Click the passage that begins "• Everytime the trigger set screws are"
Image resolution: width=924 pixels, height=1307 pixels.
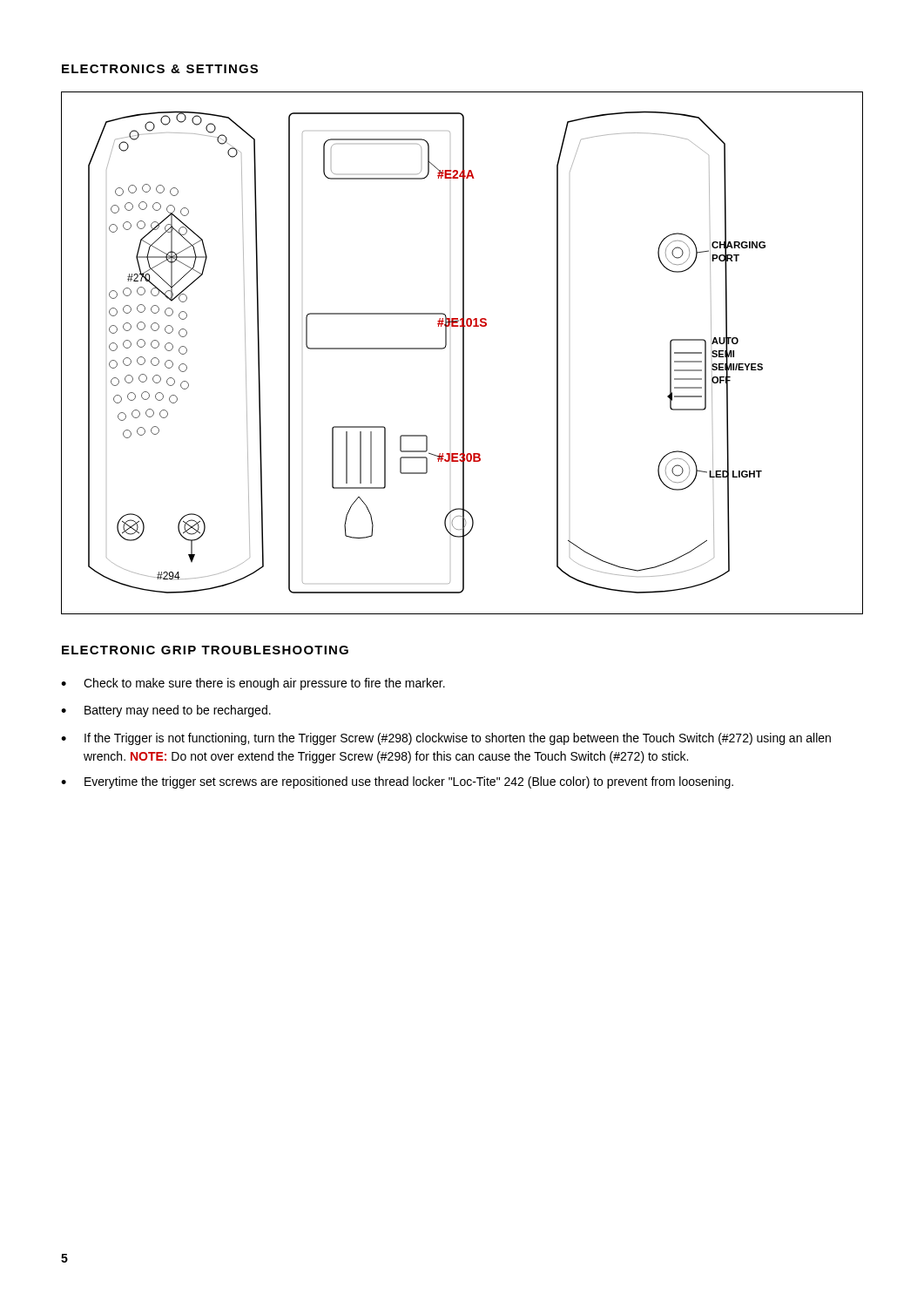pos(462,783)
